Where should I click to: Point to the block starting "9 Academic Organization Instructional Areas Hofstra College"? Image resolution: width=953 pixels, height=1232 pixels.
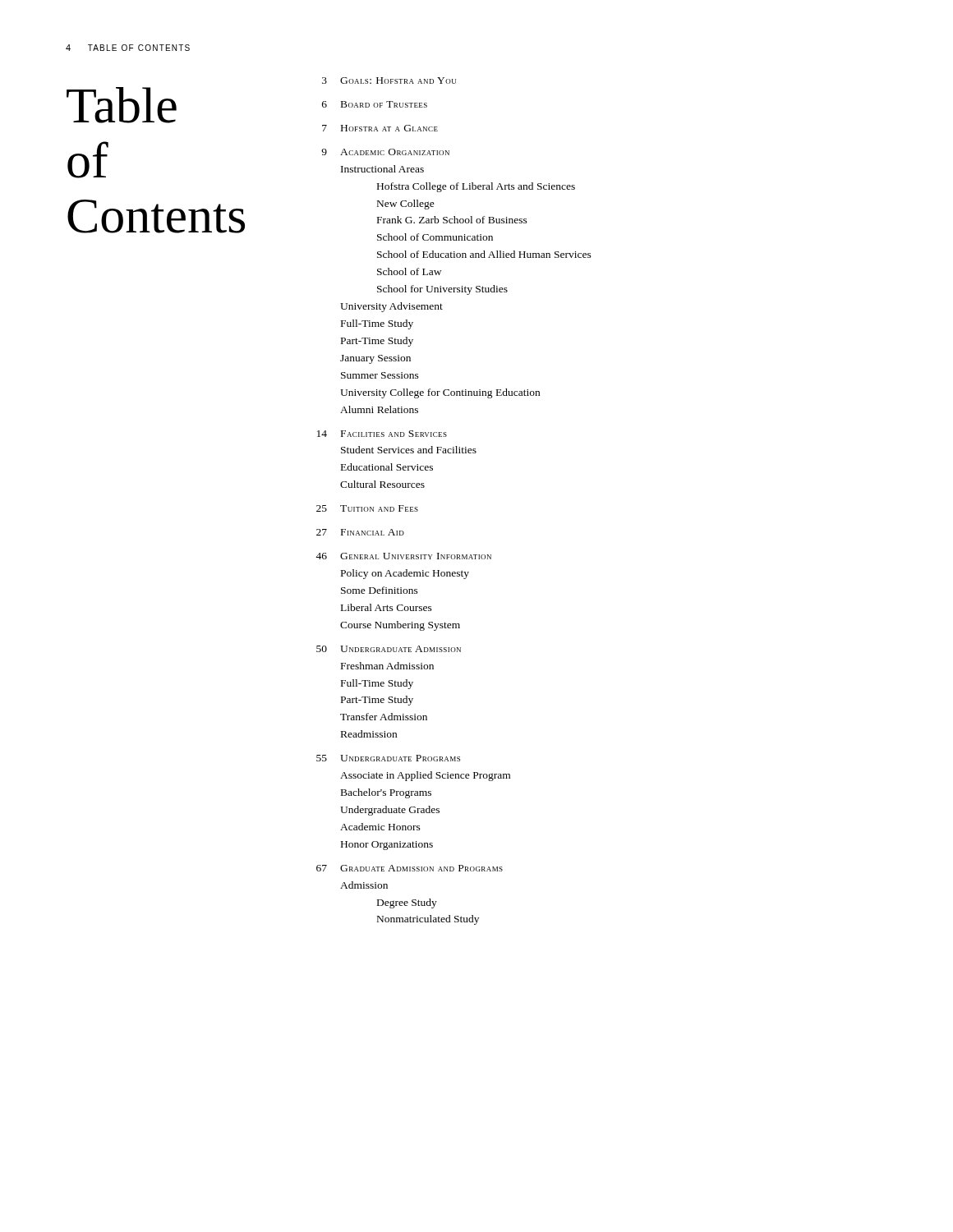385,152
